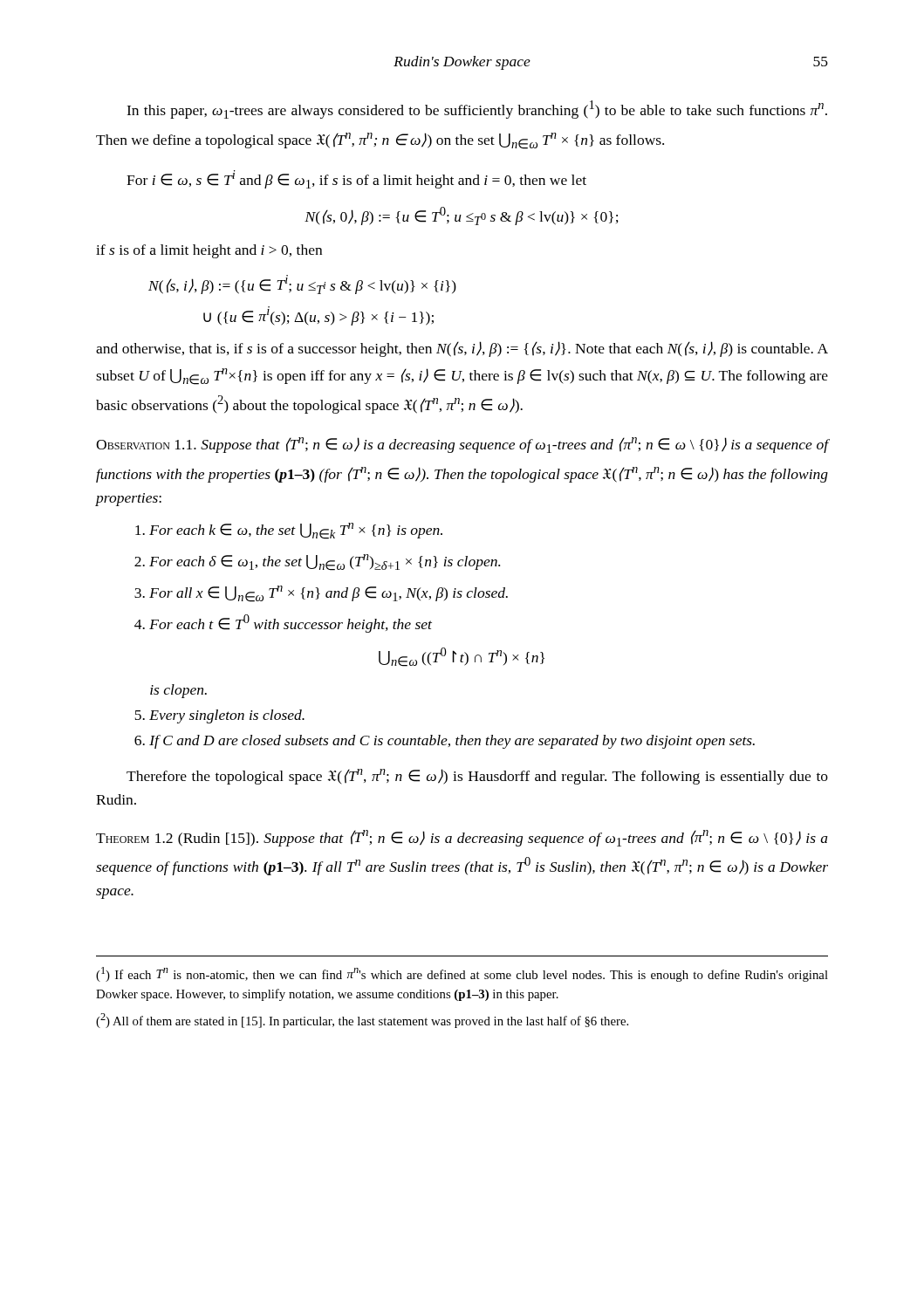Find the list item containing "For each k ∈ ω, the set ⋃n∈k"
Image resolution: width=924 pixels, height=1309 pixels.
pyautogui.click(x=289, y=530)
